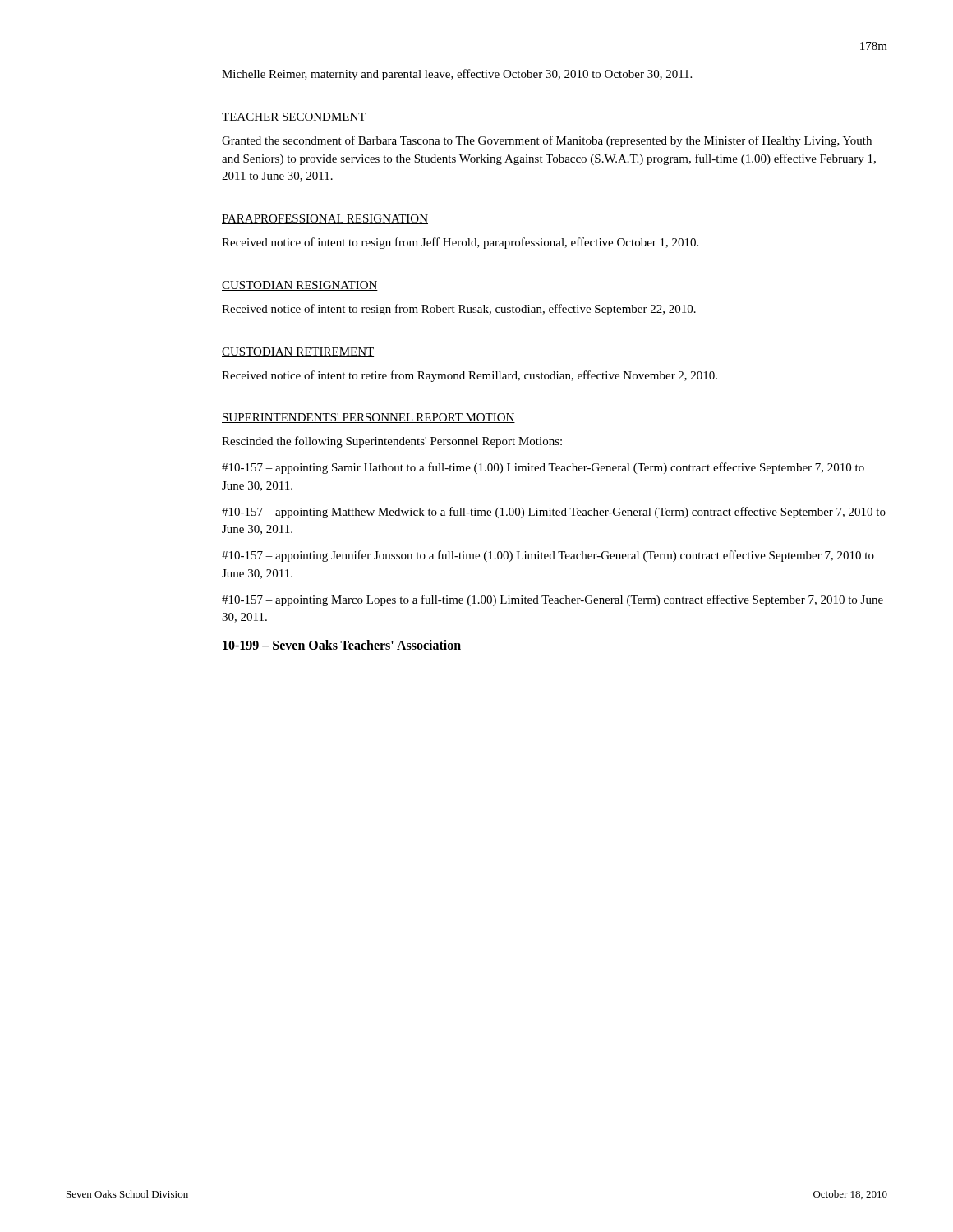
Task: Find the block on this page that starts "10-157 – appointing Jennifer"
Action: click(548, 564)
